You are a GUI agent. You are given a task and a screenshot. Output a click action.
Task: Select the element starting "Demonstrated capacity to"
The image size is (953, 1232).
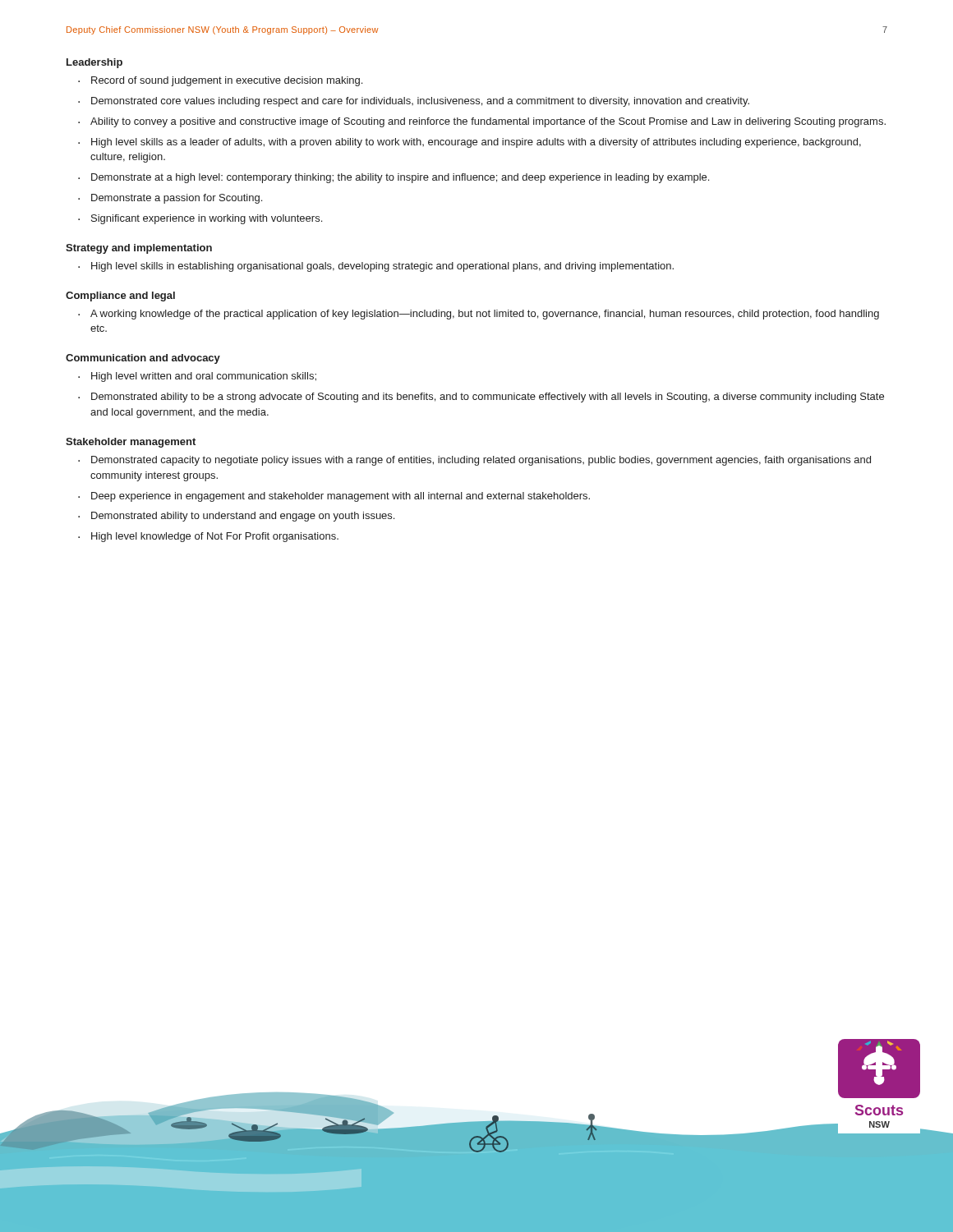(481, 467)
